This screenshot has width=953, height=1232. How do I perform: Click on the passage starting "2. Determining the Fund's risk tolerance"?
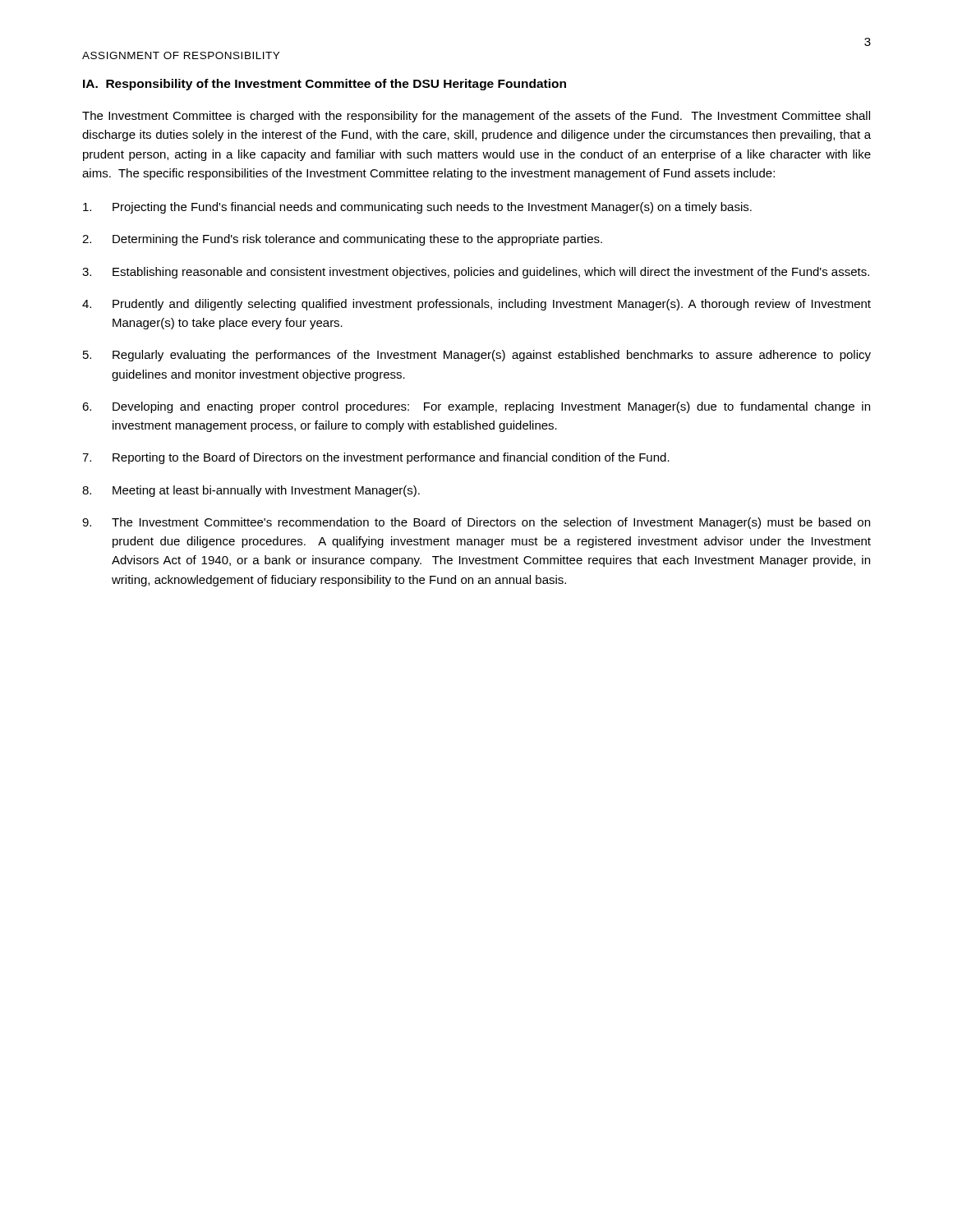point(476,239)
